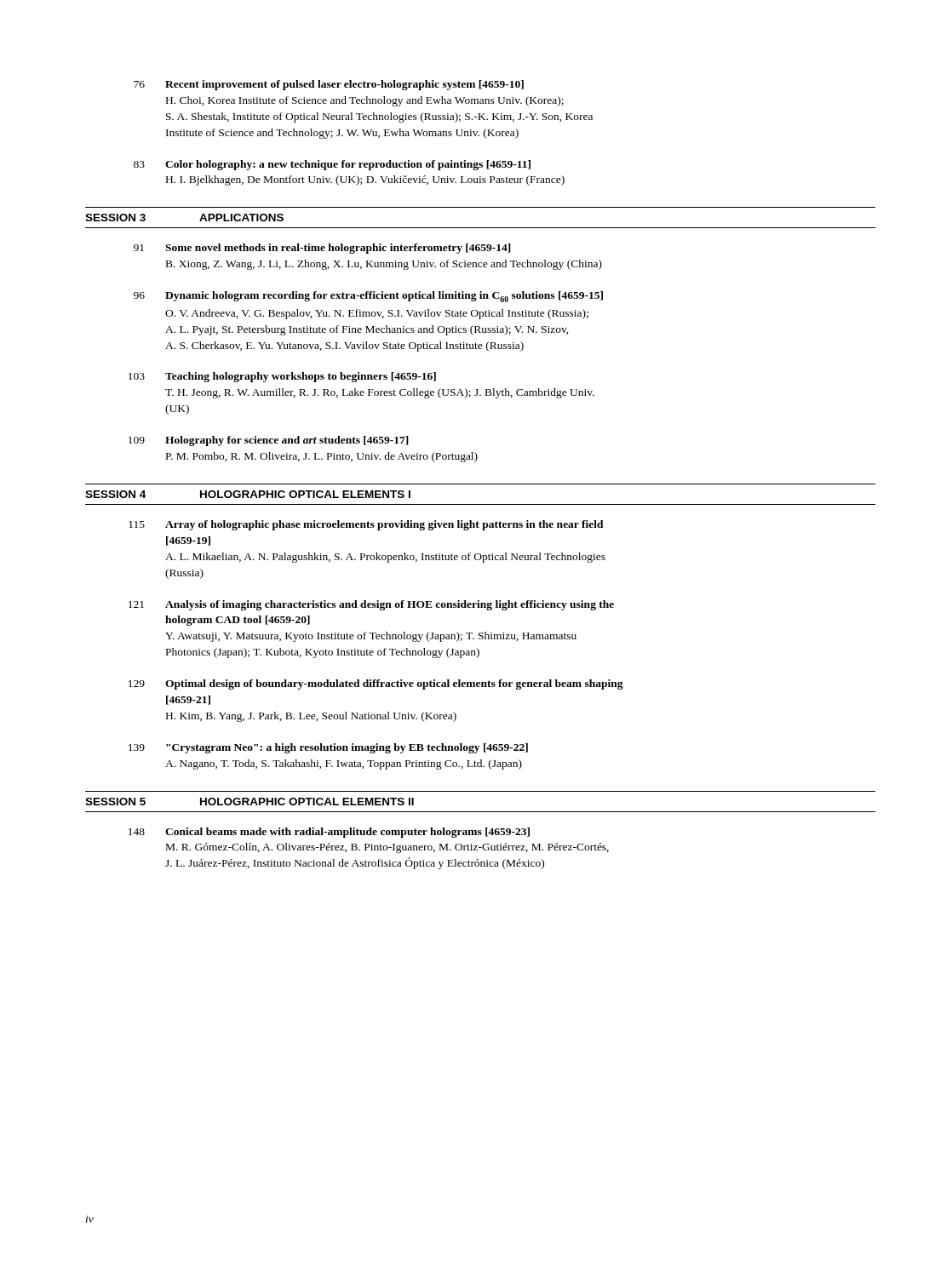Screen dimensions: 1277x952
Task: Navigate to the block starting "SESSION 4 HOLOGRAPHIC OPTICAL ELEMENTS I"
Action: (480, 494)
